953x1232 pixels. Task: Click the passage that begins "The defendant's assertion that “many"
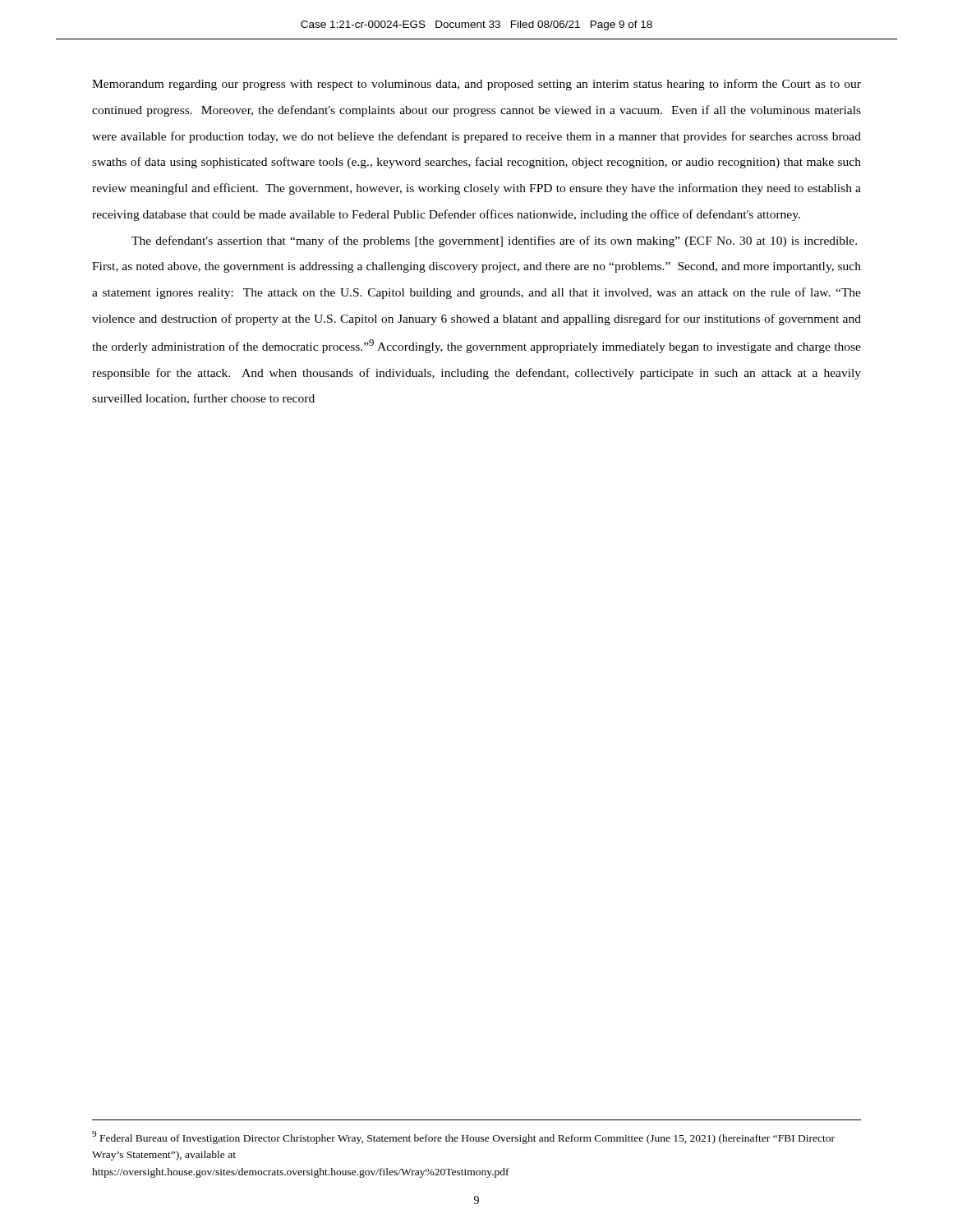pos(476,319)
